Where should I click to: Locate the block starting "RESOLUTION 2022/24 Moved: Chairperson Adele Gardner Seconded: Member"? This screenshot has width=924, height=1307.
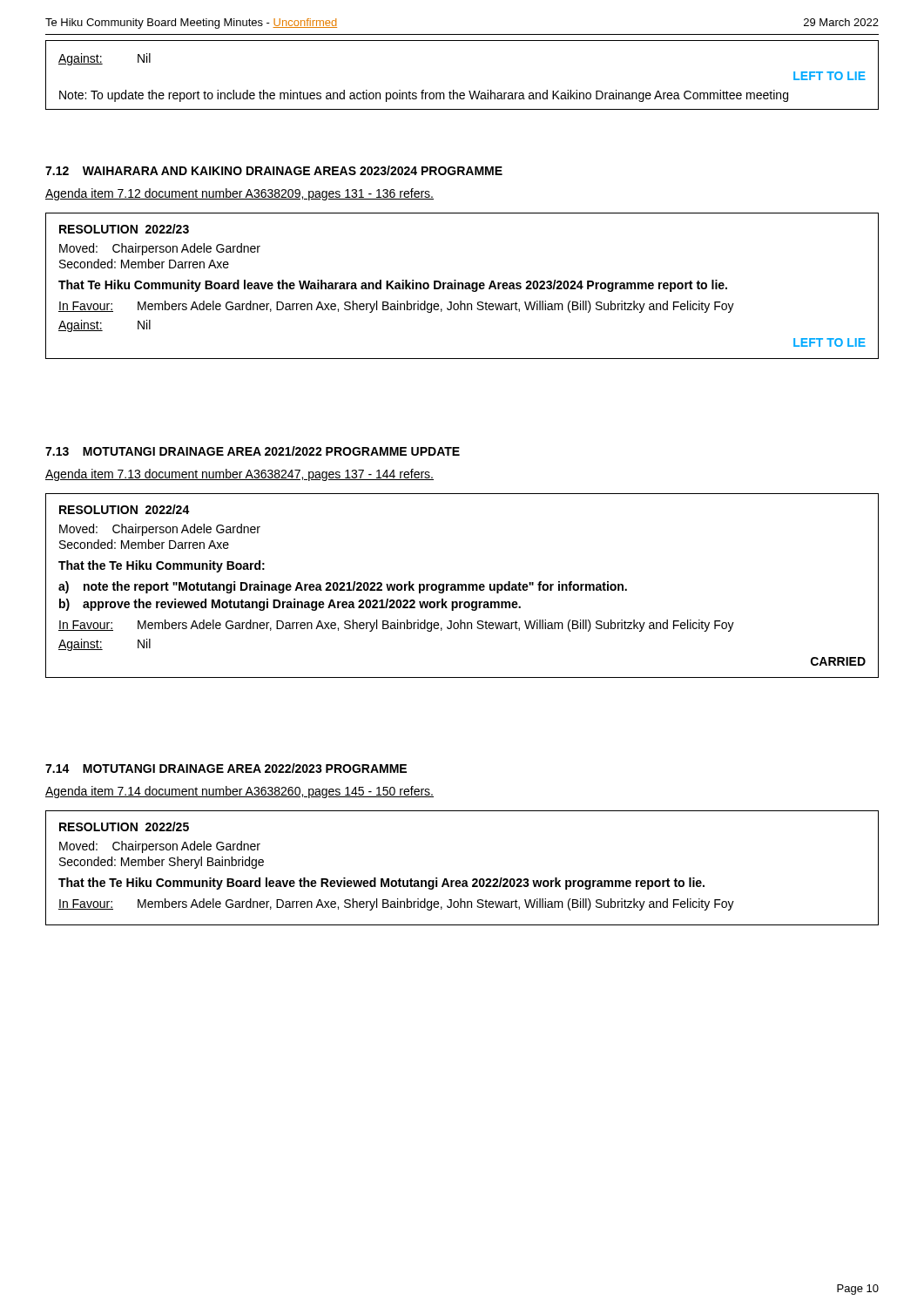coord(462,586)
